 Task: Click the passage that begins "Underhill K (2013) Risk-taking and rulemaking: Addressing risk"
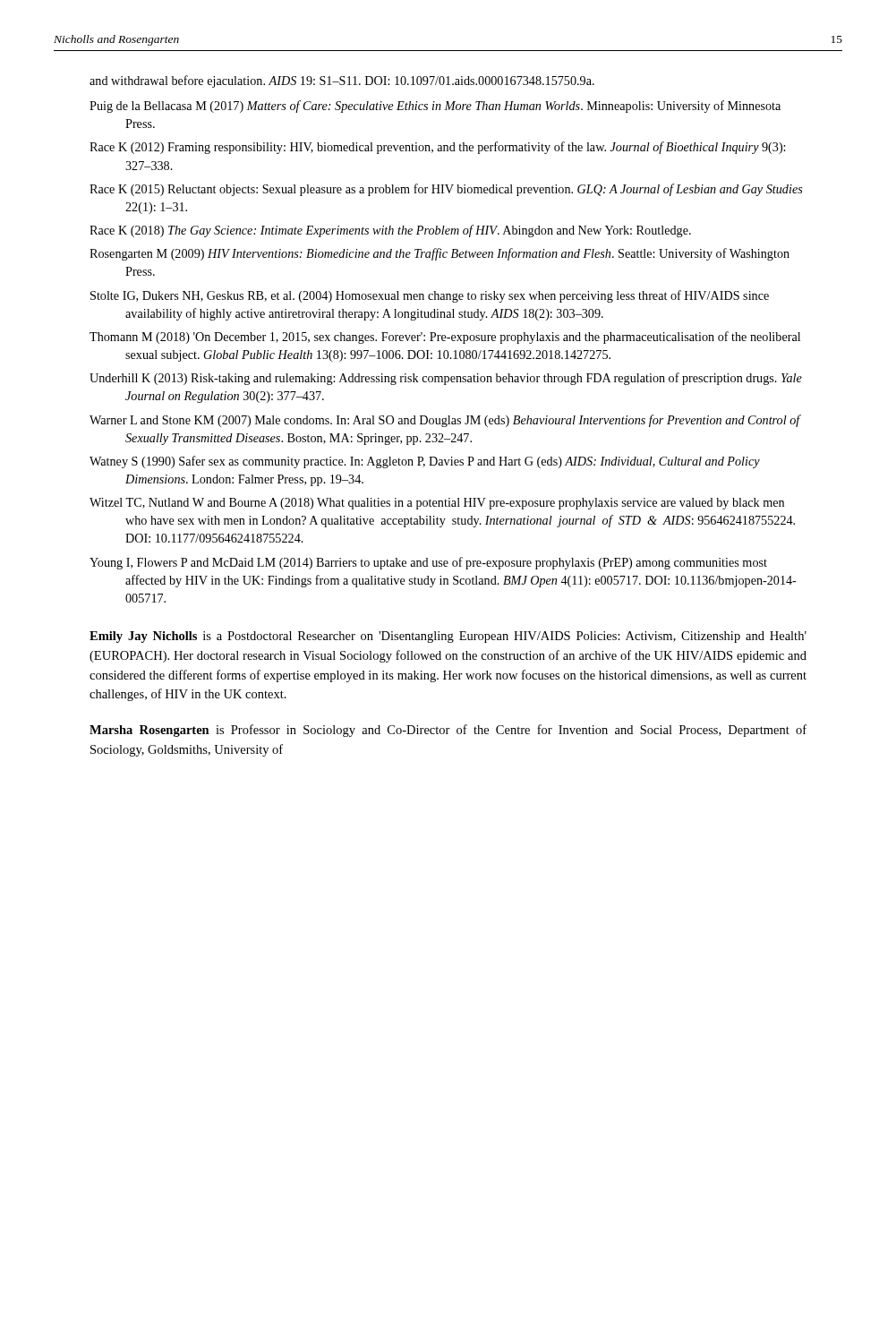[x=446, y=387]
